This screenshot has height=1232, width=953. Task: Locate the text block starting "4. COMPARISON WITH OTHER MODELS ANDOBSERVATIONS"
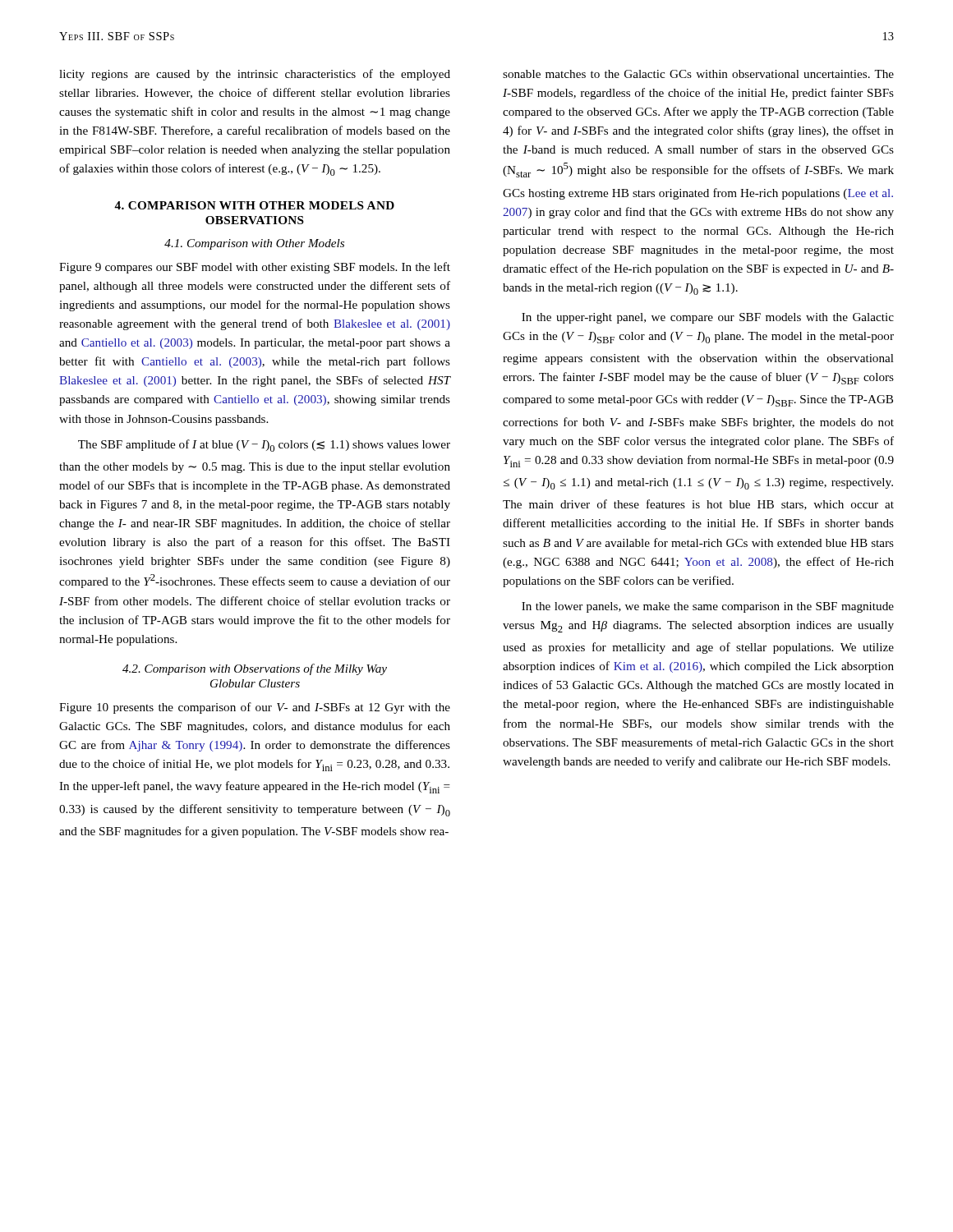[x=255, y=212]
